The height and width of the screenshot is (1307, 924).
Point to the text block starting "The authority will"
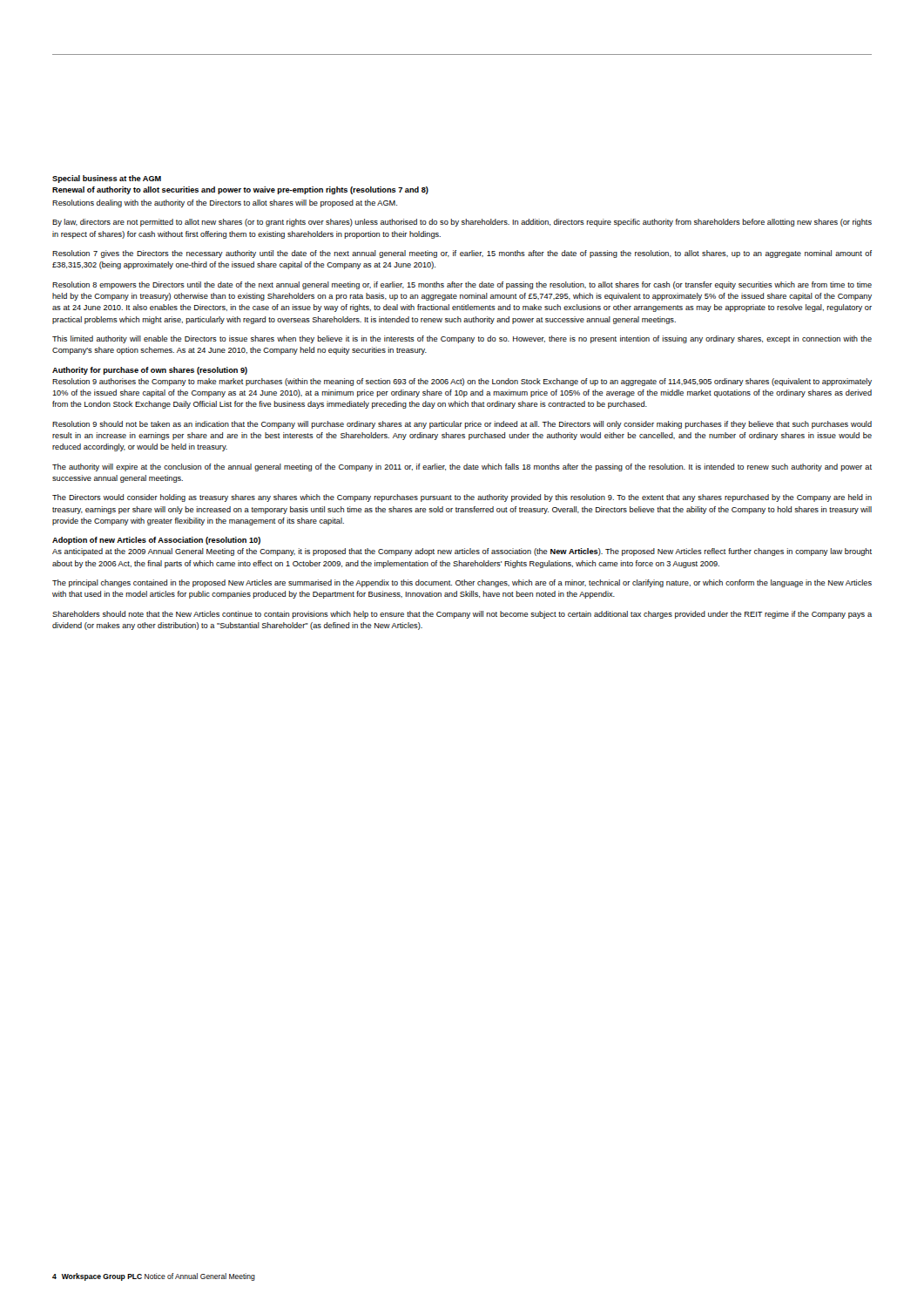coord(462,472)
